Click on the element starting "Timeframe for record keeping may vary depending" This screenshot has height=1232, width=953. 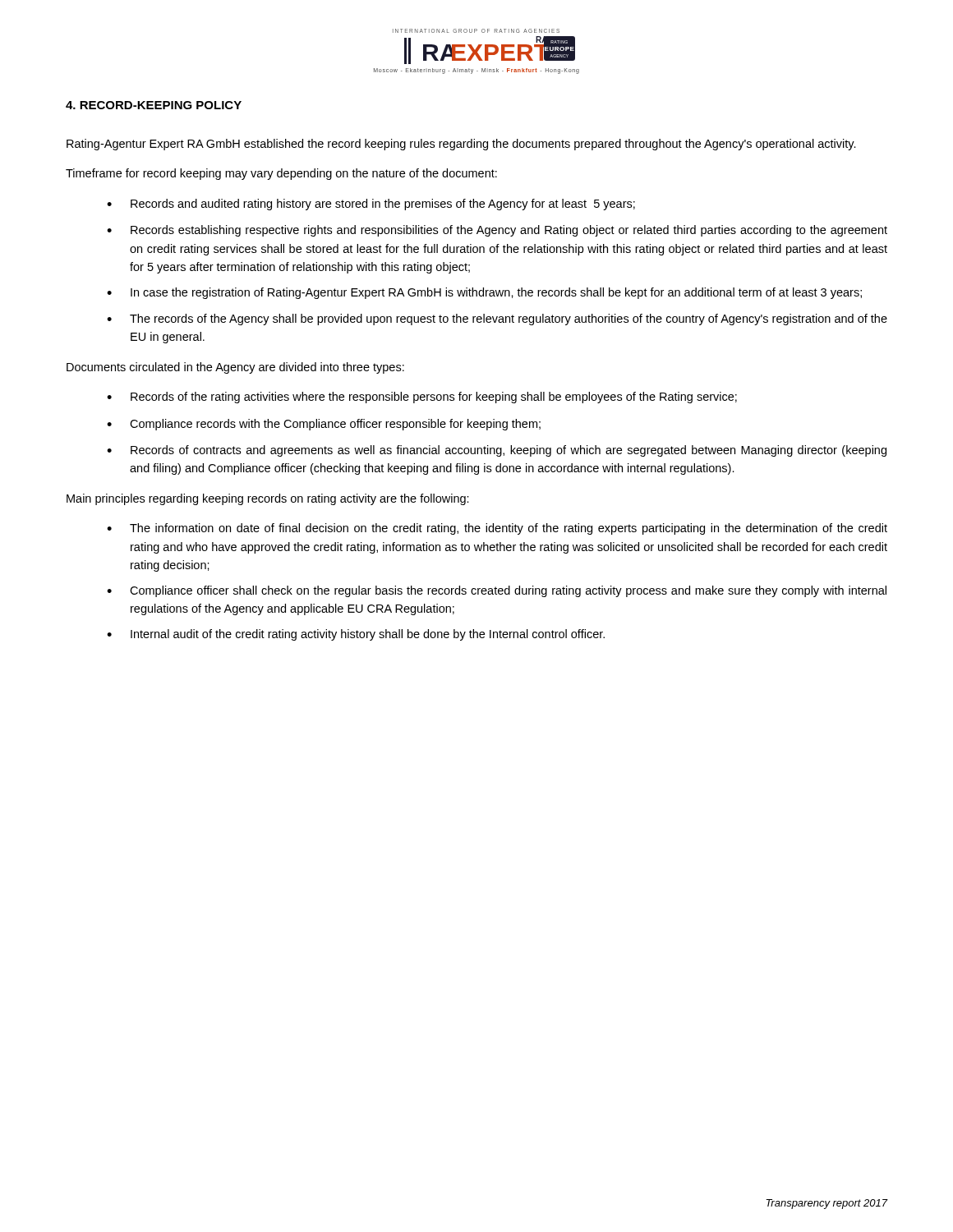pyautogui.click(x=282, y=174)
